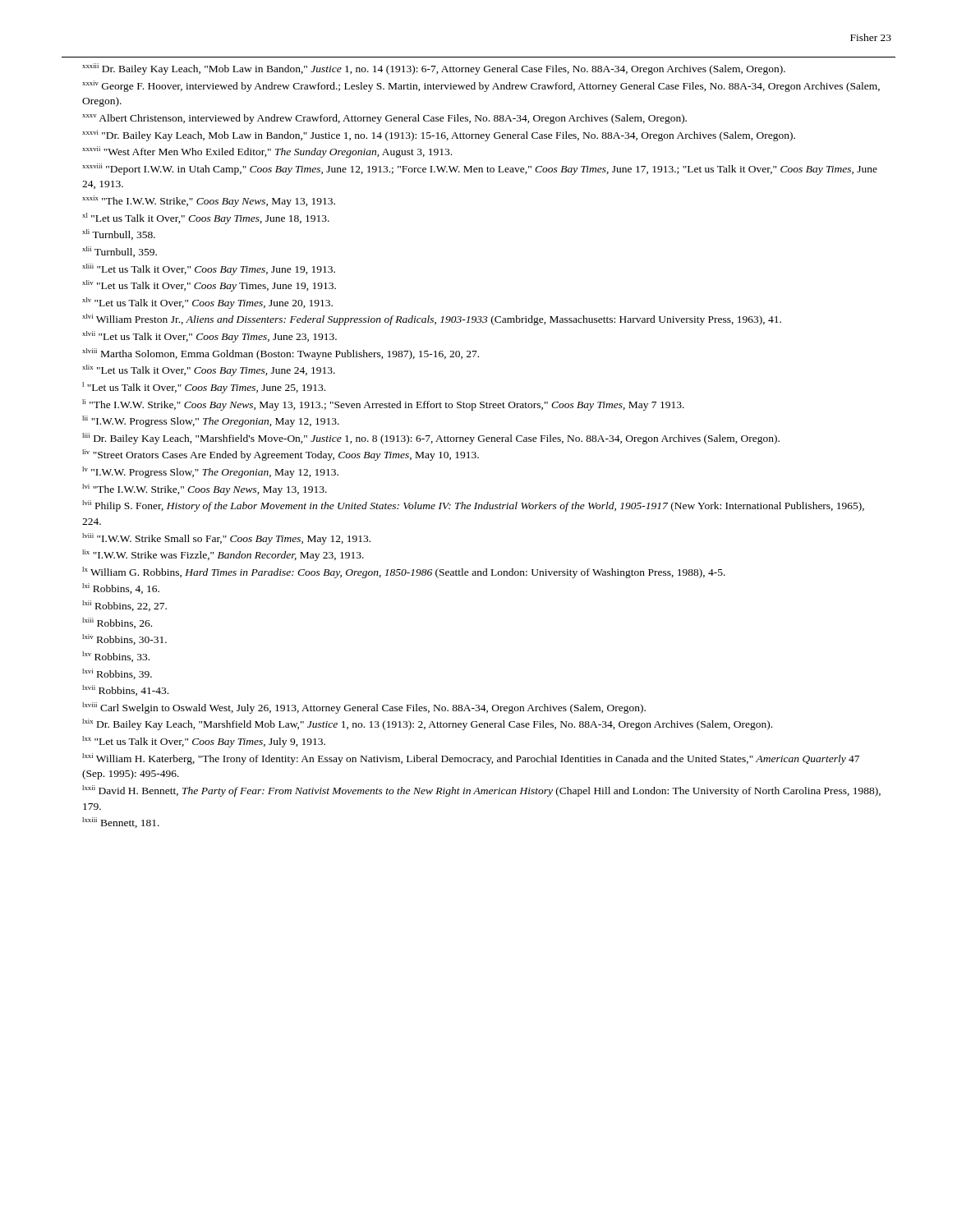Viewport: 957px width, 1232px height.
Task: Click on the list item containing "lxxii David H. Bennett, The"
Action: pos(482,798)
